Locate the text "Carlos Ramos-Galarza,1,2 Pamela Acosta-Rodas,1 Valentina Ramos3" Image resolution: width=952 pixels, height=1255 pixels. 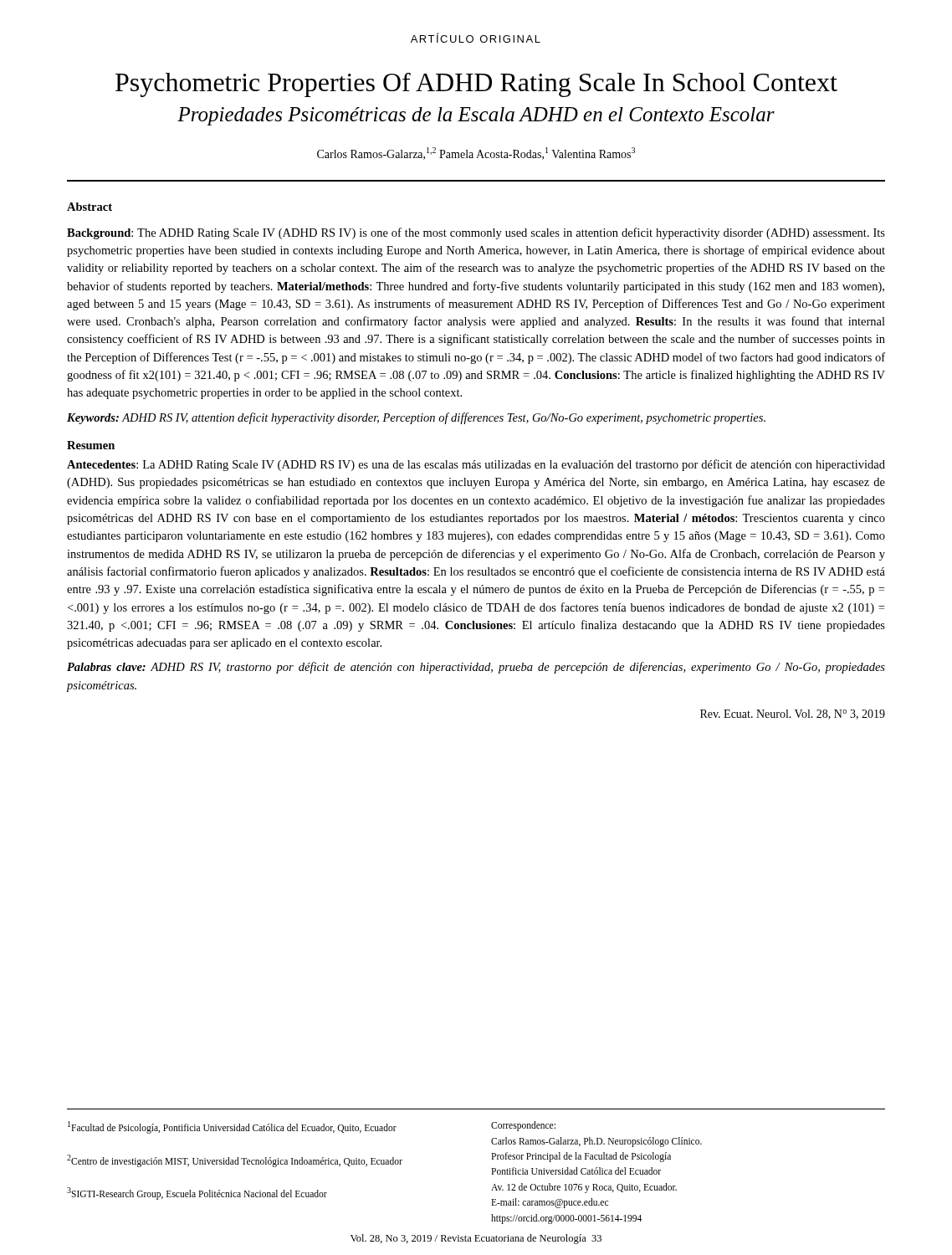pos(476,153)
